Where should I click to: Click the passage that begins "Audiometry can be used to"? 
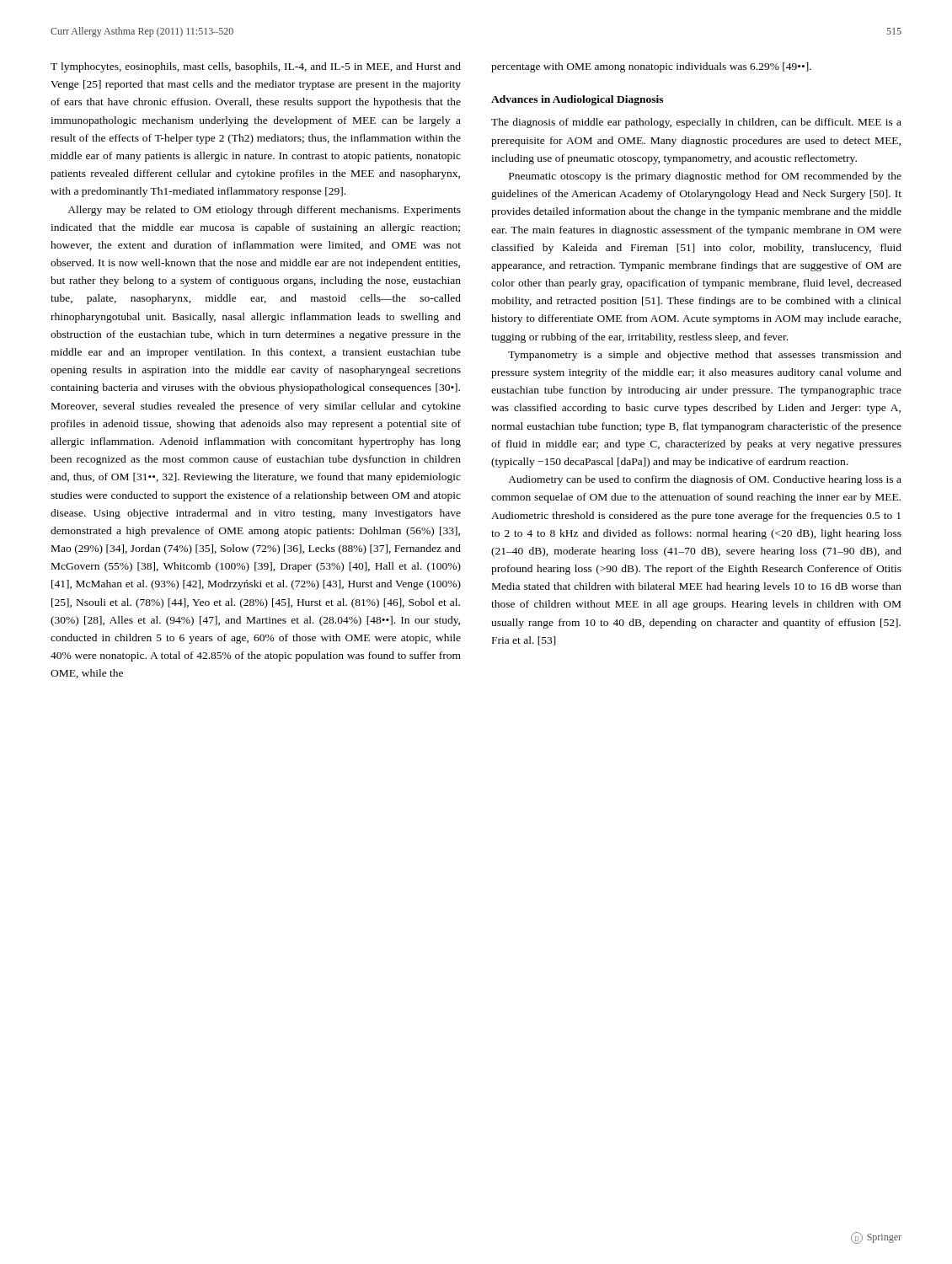(x=696, y=560)
